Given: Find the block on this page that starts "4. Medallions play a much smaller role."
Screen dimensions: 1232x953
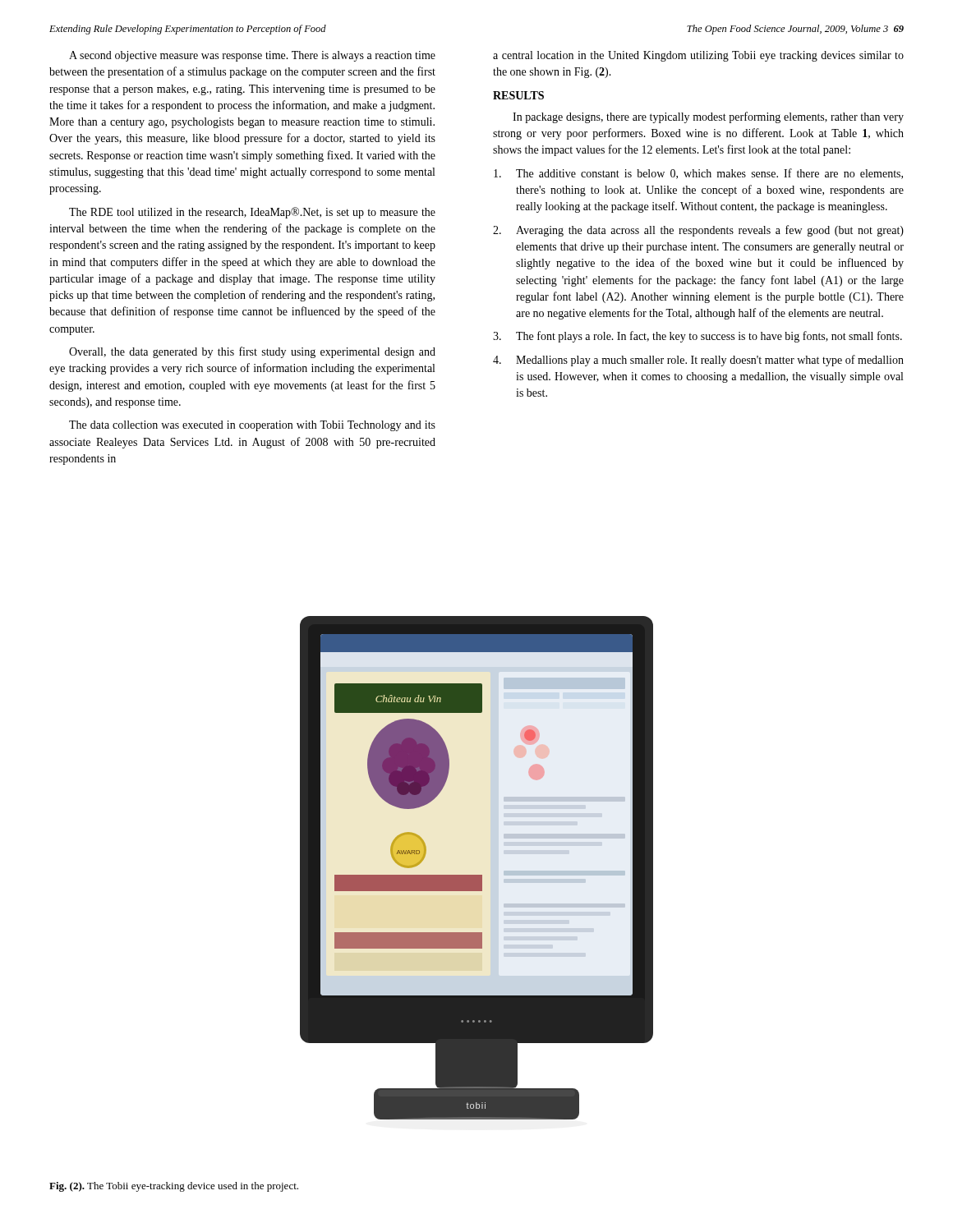Looking at the screenshot, I should (x=698, y=377).
